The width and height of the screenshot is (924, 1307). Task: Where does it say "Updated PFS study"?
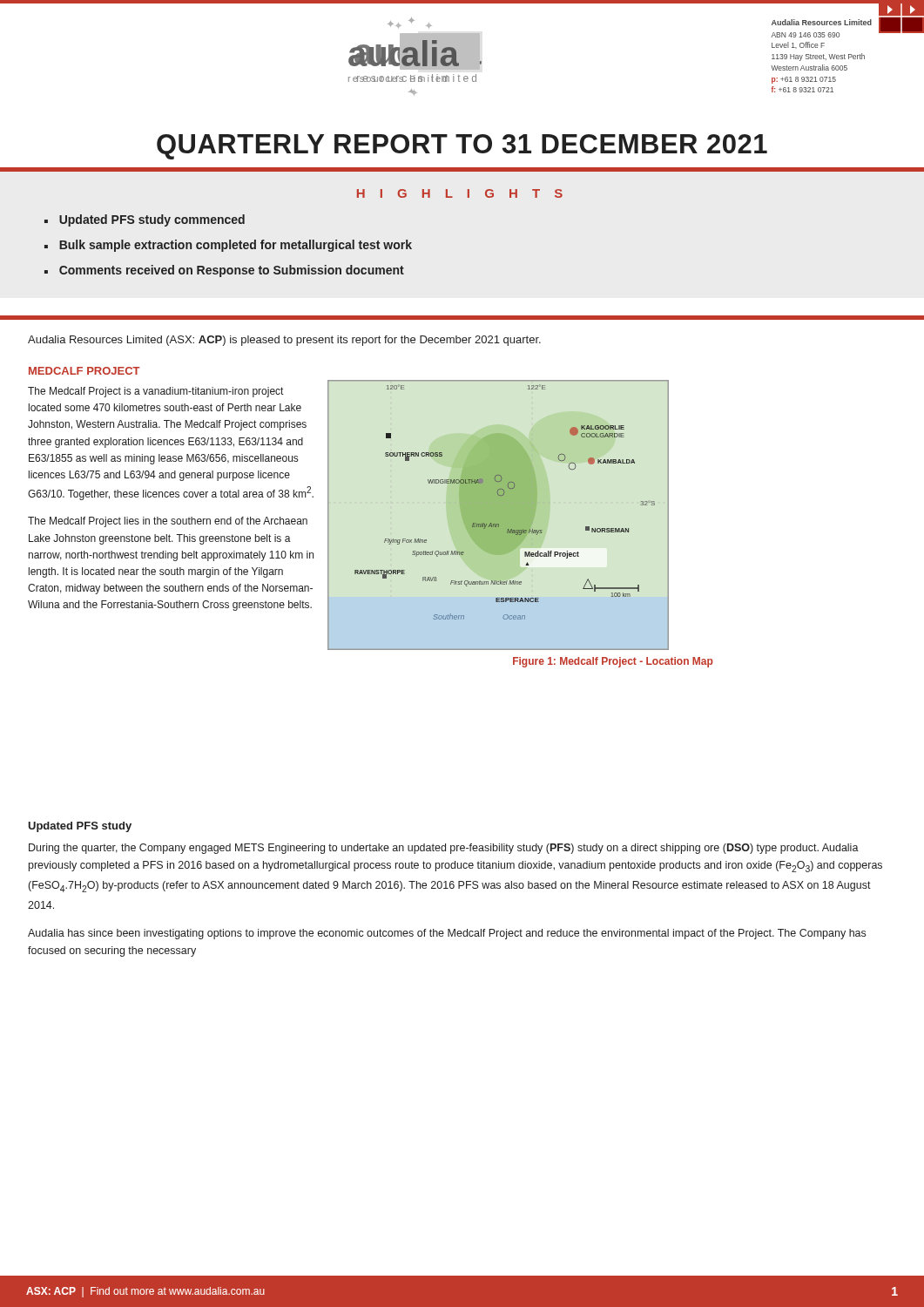coord(80,826)
